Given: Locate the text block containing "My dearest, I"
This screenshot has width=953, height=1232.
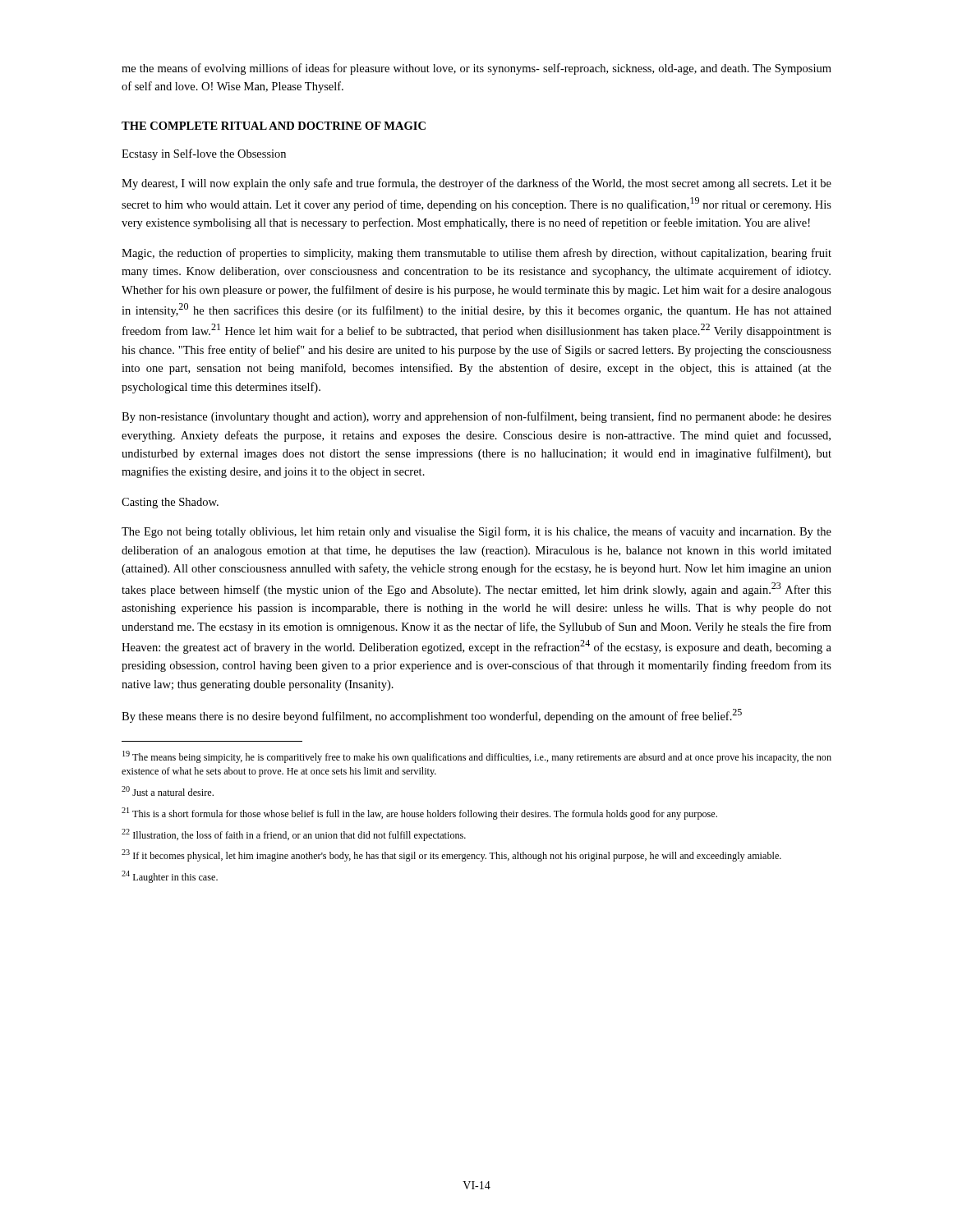Looking at the screenshot, I should (476, 203).
